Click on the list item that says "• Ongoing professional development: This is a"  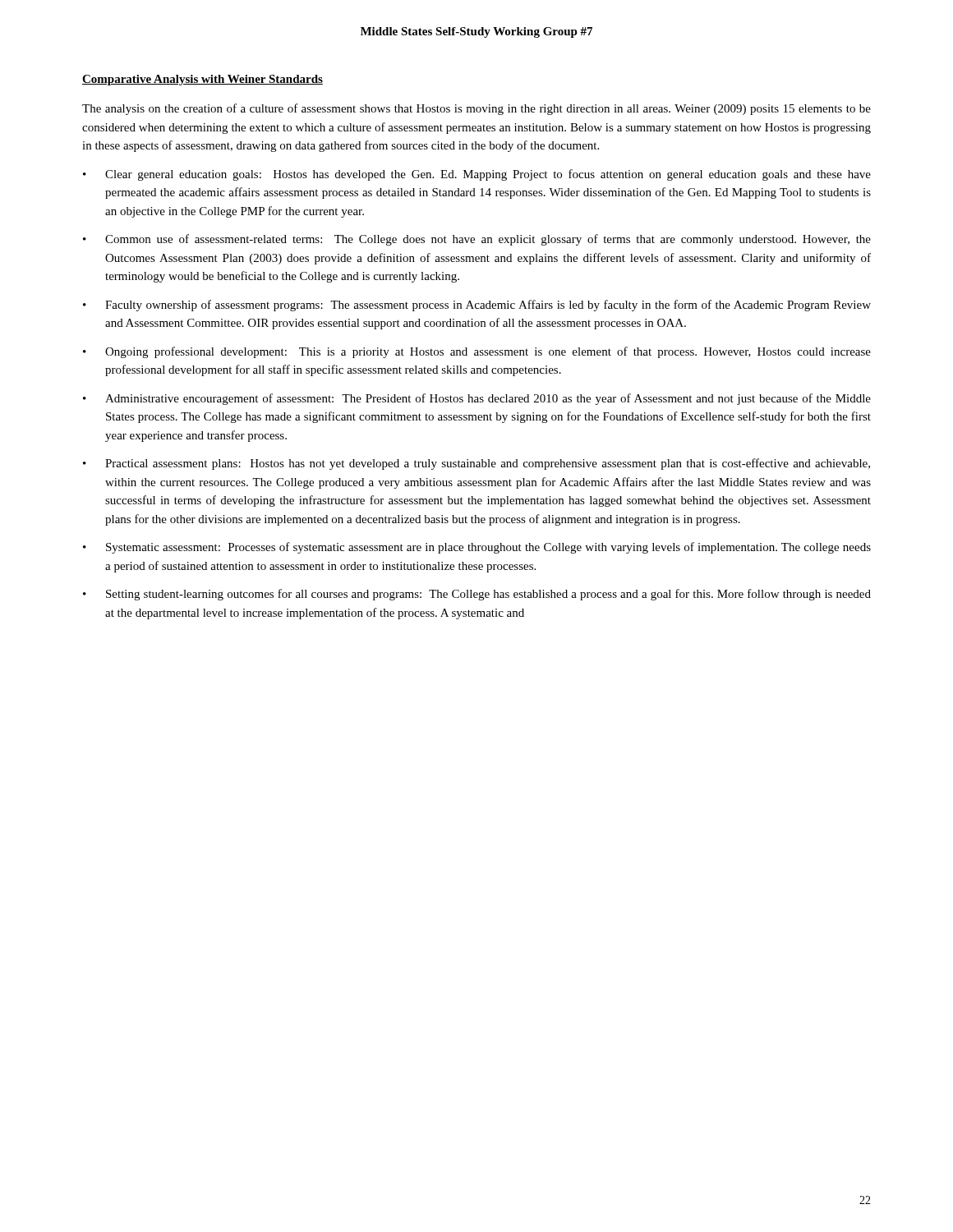point(476,361)
